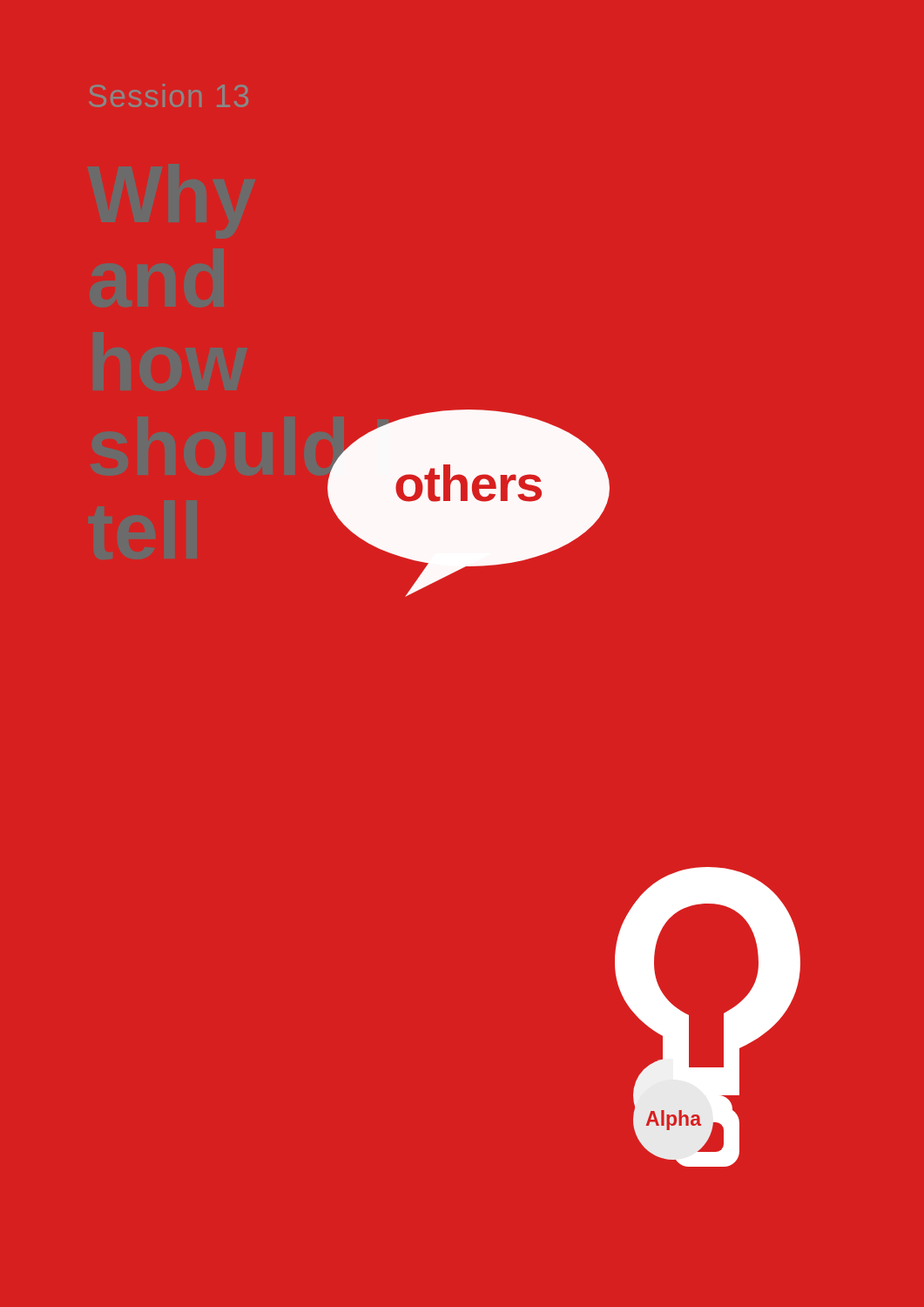Navigate to the region starting "Why and how should I tell"

point(361,488)
